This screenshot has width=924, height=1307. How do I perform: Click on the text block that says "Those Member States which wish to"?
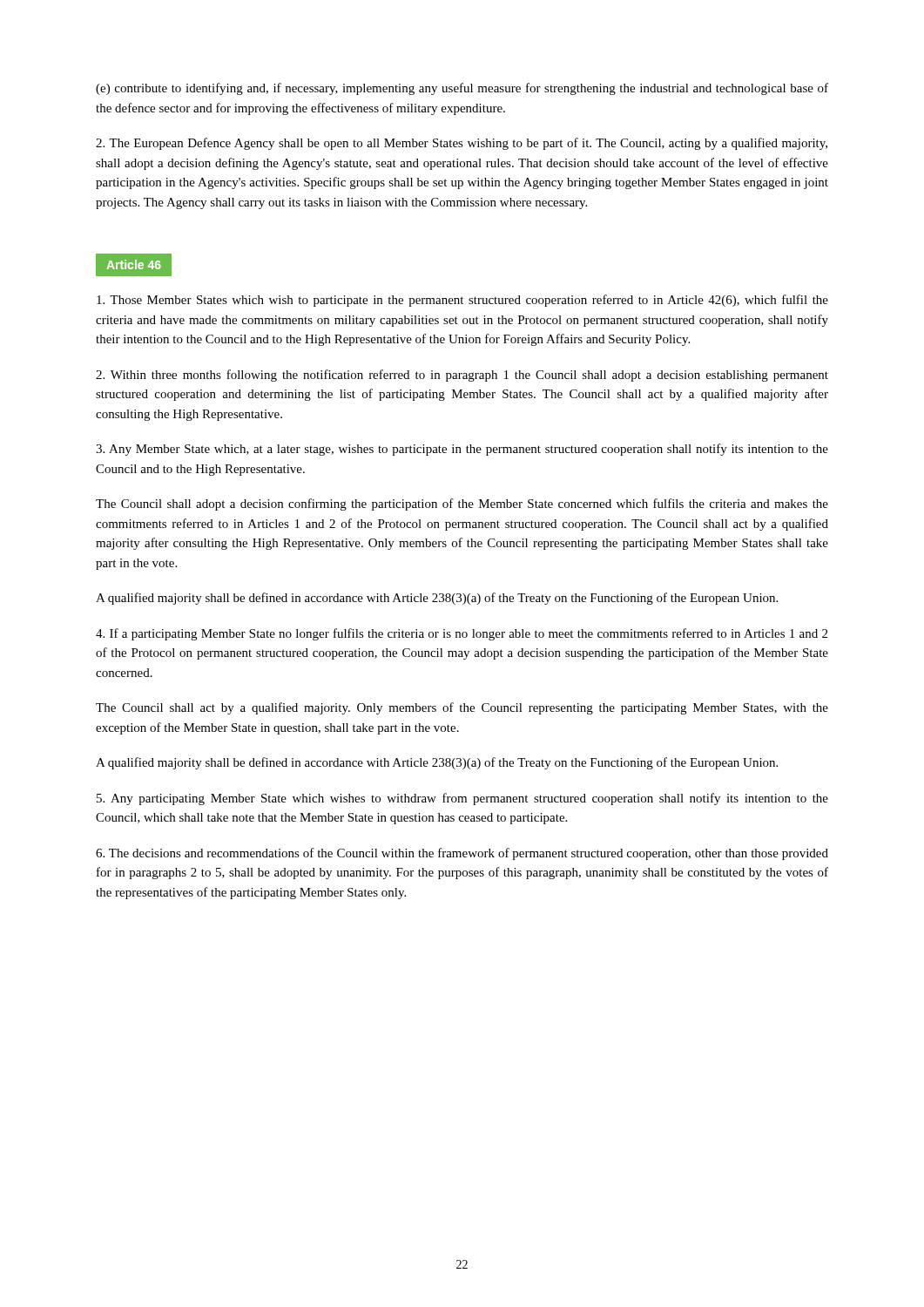pos(462,319)
